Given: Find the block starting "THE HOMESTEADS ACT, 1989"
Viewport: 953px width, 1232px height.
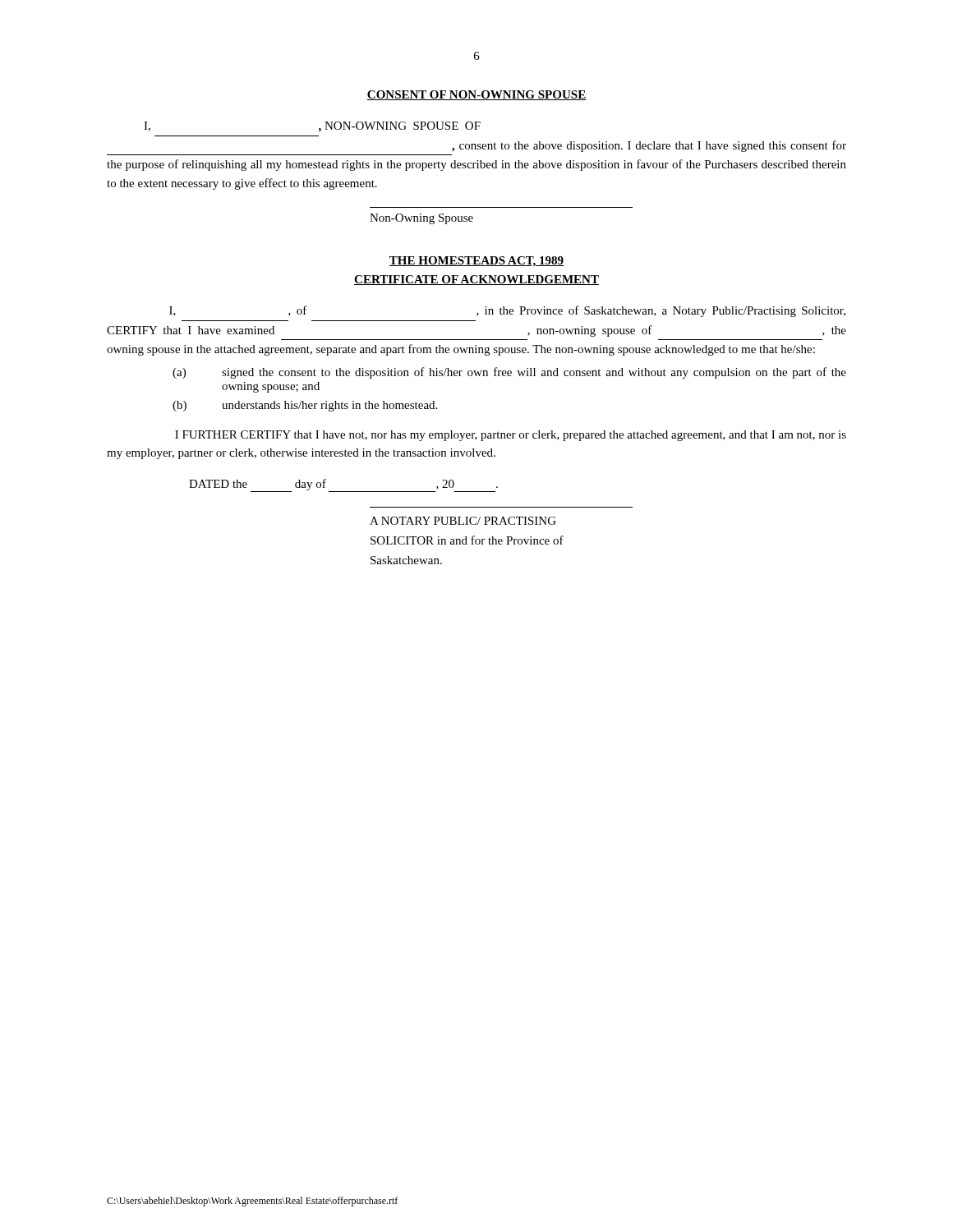Looking at the screenshot, I should click(476, 270).
